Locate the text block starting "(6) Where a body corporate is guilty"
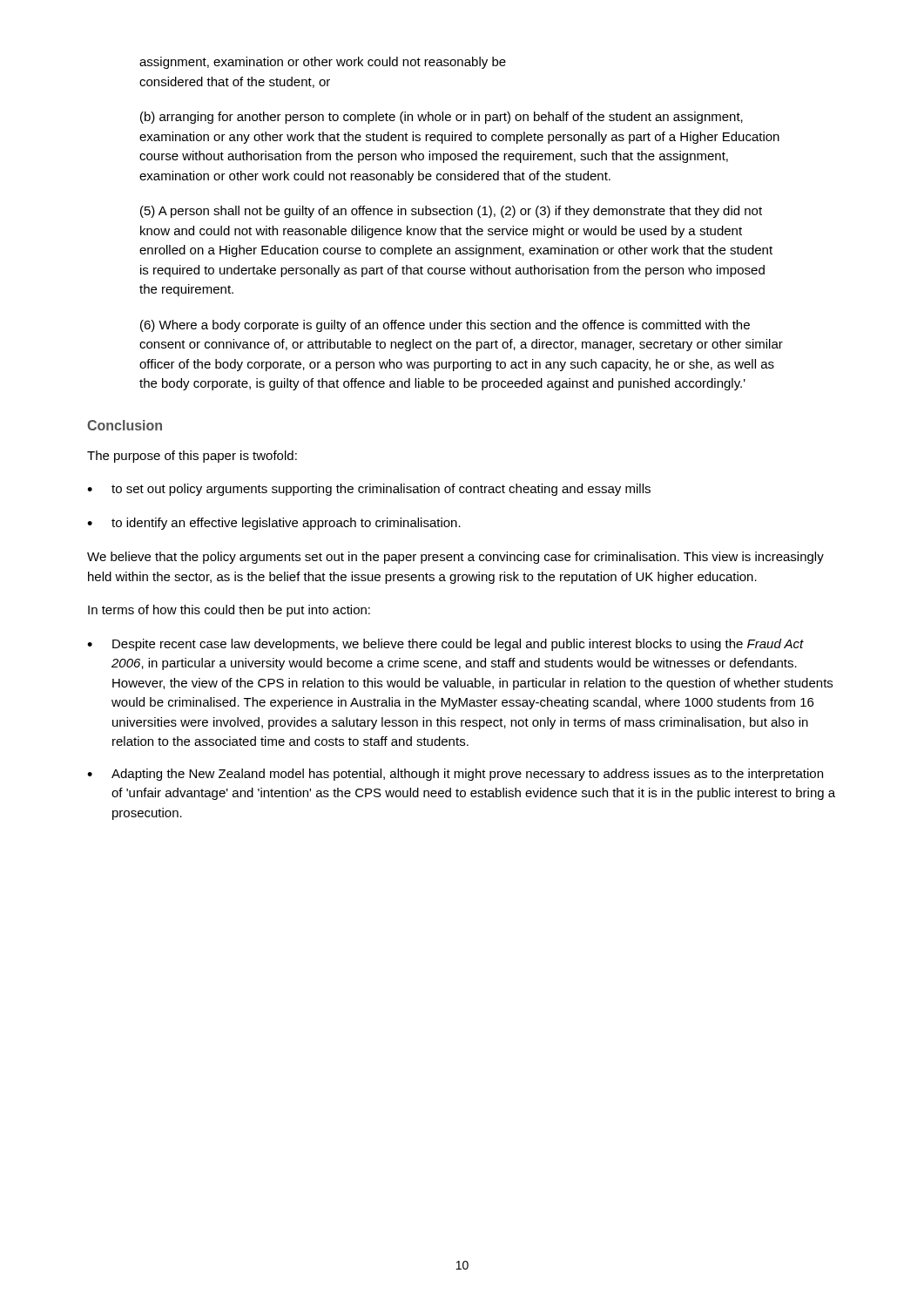 (461, 354)
